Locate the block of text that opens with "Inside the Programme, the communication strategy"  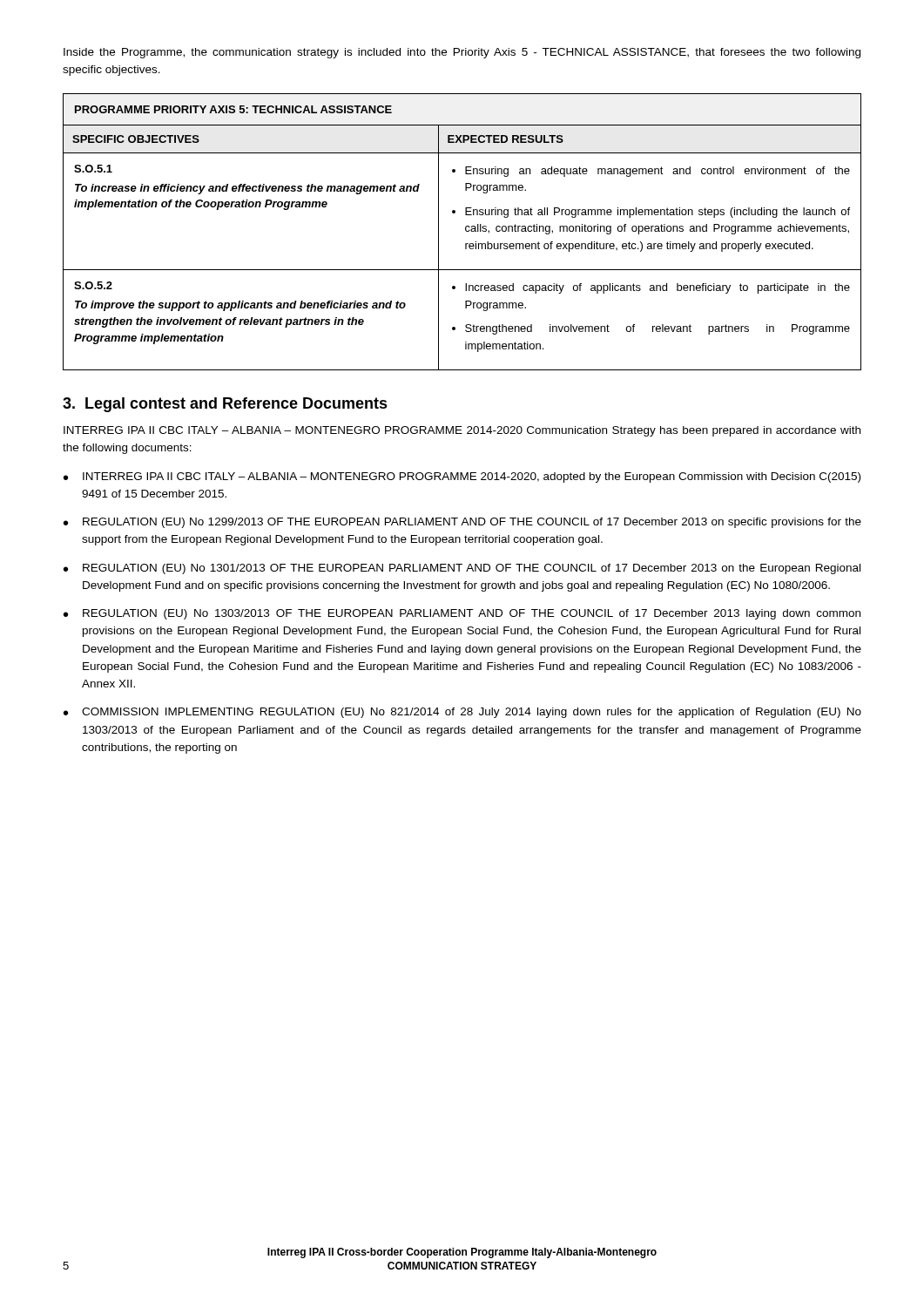(462, 61)
